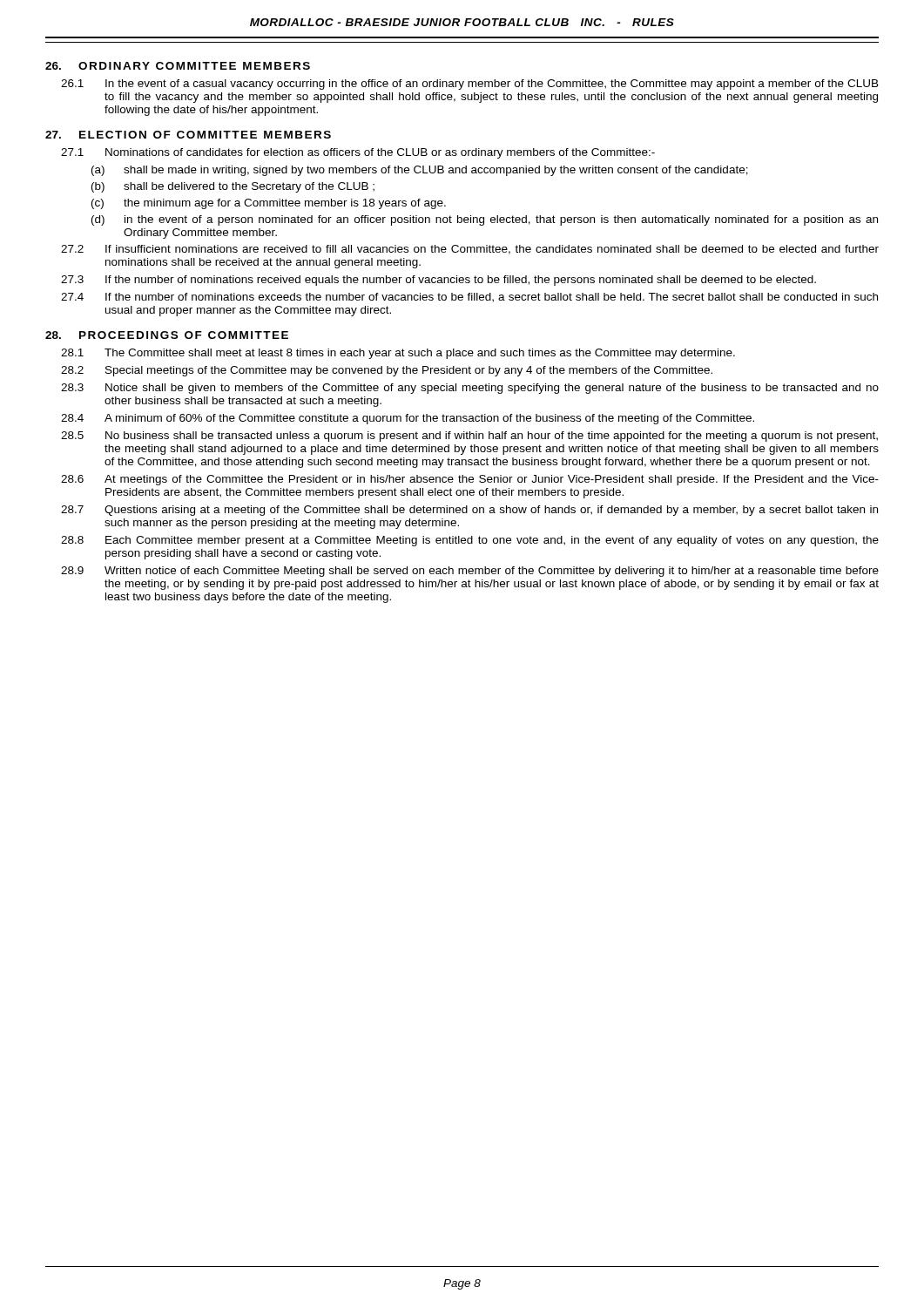Find the region starting "27.4 If the number of nominations exceeds"
The image size is (924, 1307).
point(462,303)
